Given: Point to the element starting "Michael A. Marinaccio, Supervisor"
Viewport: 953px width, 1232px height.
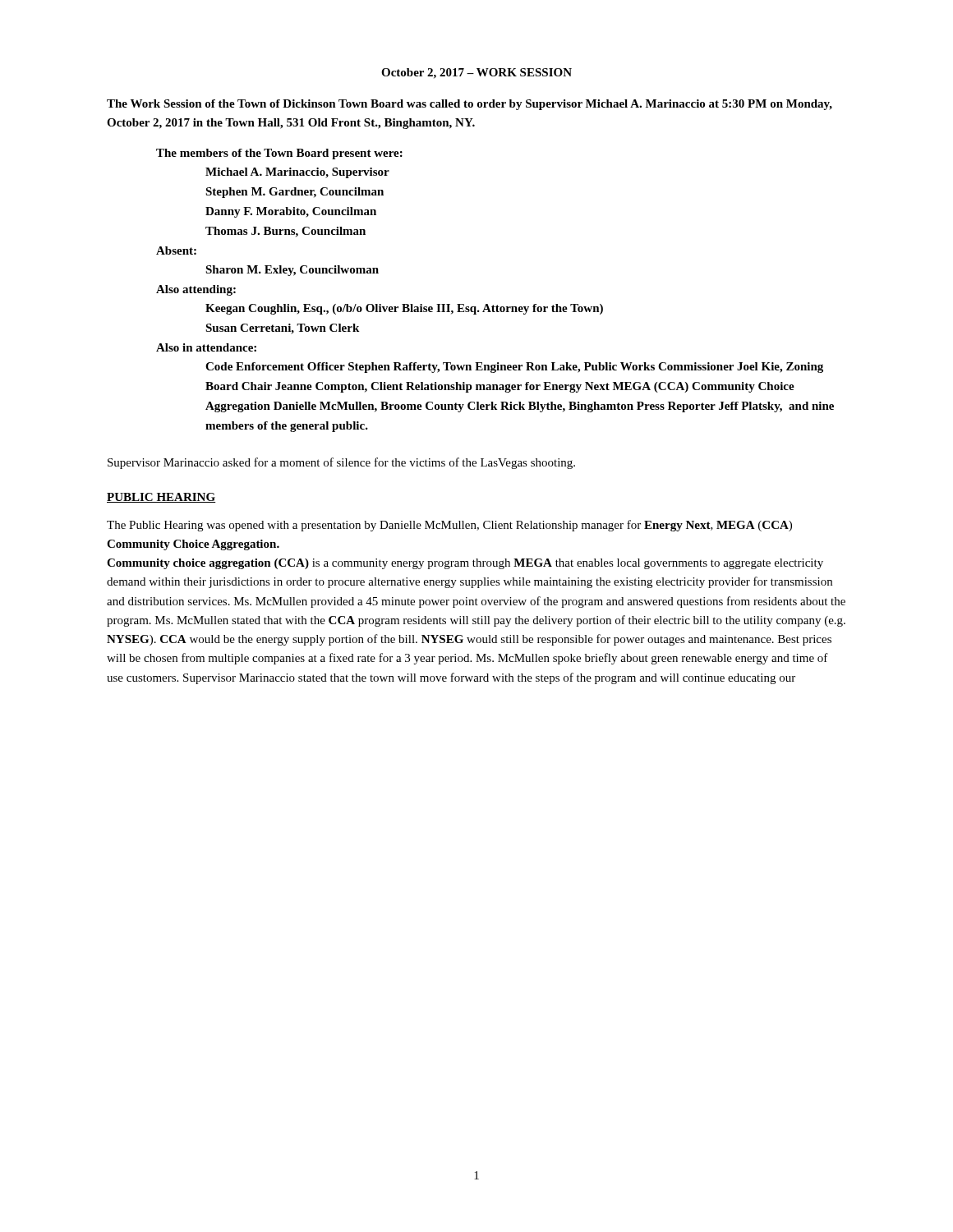Looking at the screenshot, I should pos(297,172).
